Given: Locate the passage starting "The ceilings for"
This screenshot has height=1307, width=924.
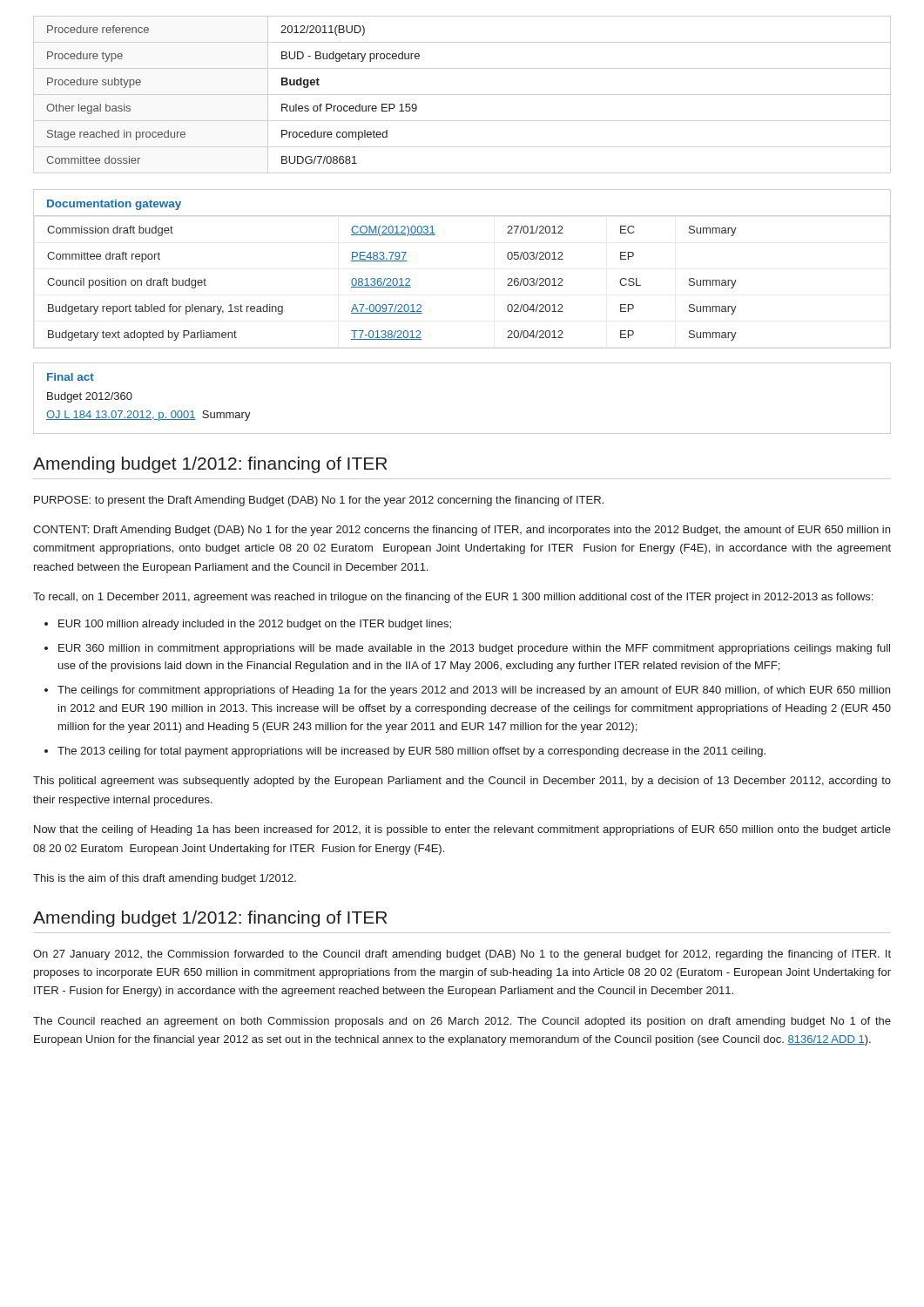Looking at the screenshot, I should pos(474,708).
